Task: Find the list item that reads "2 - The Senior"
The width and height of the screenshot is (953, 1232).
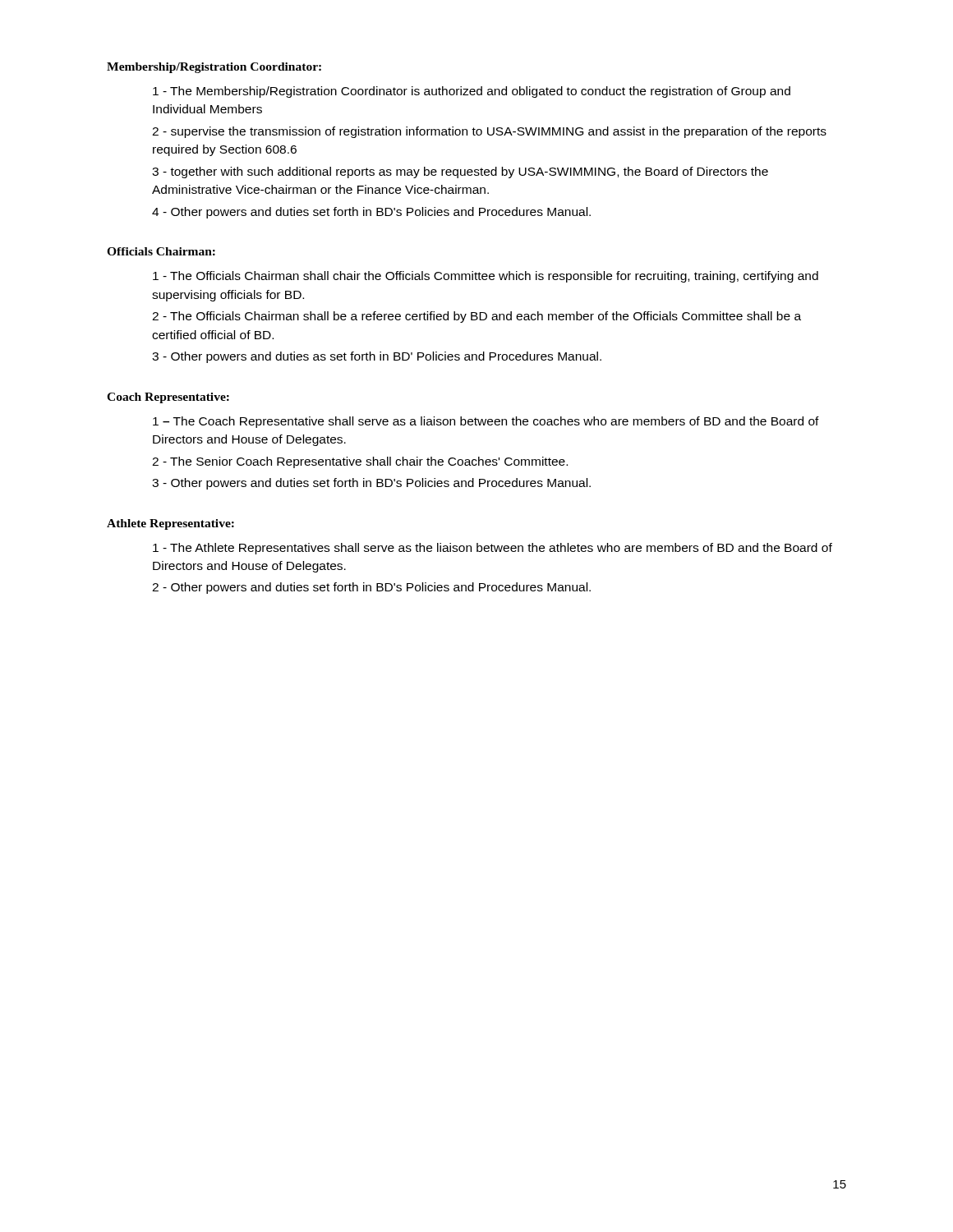Action: point(360,461)
